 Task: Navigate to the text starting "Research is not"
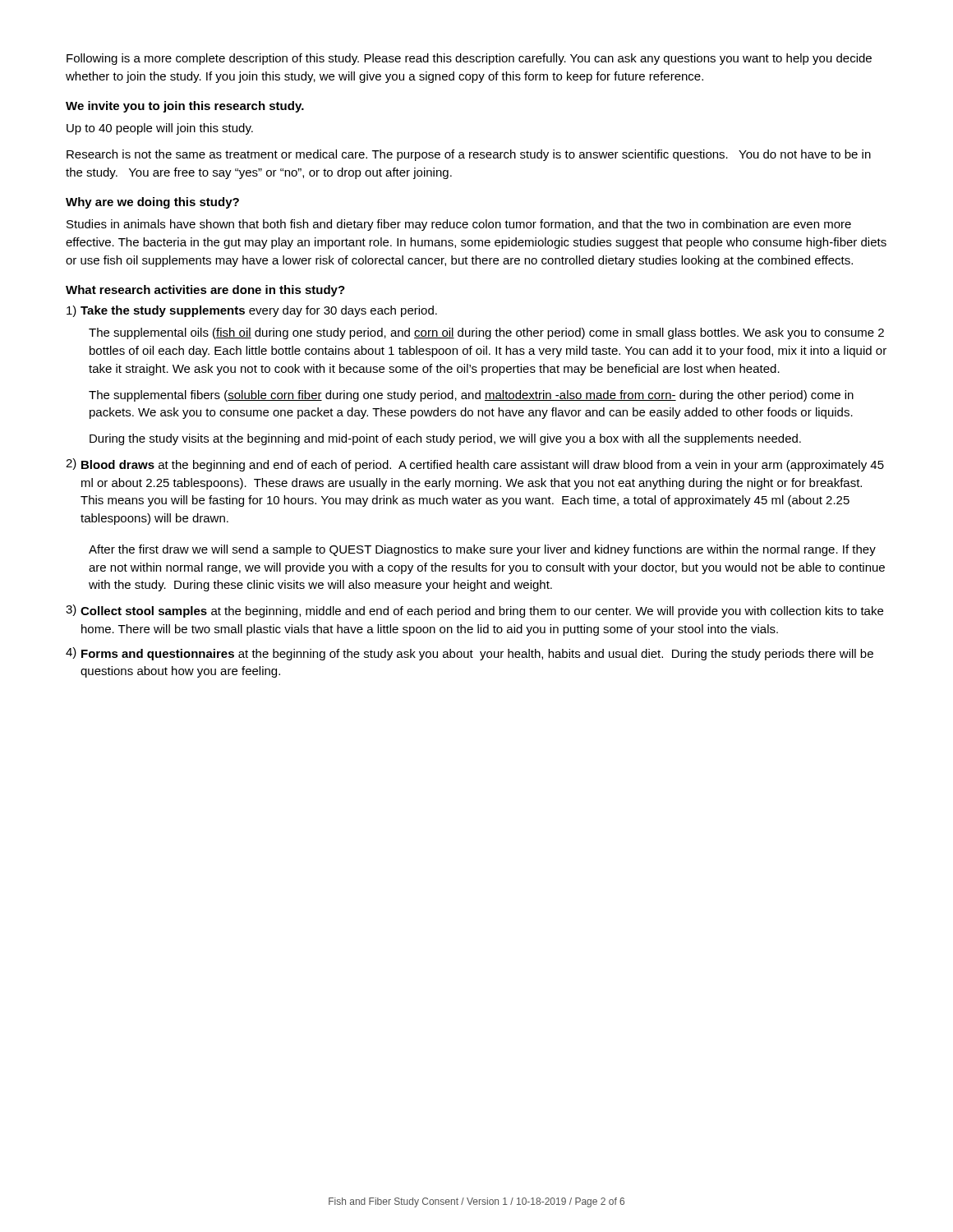point(476,163)
